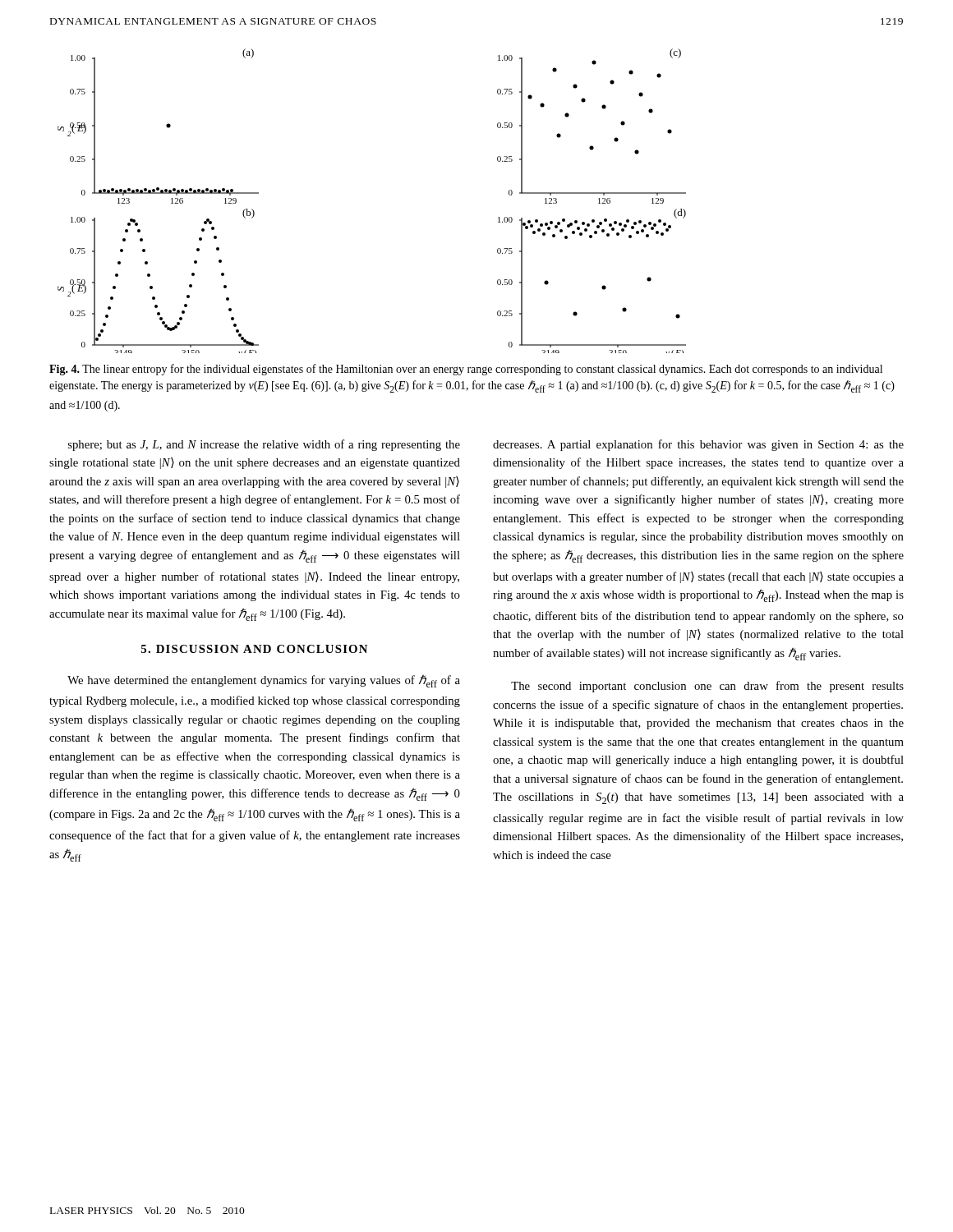
Task: Locate the scatter plot
Action: click(x=476, y=197)
